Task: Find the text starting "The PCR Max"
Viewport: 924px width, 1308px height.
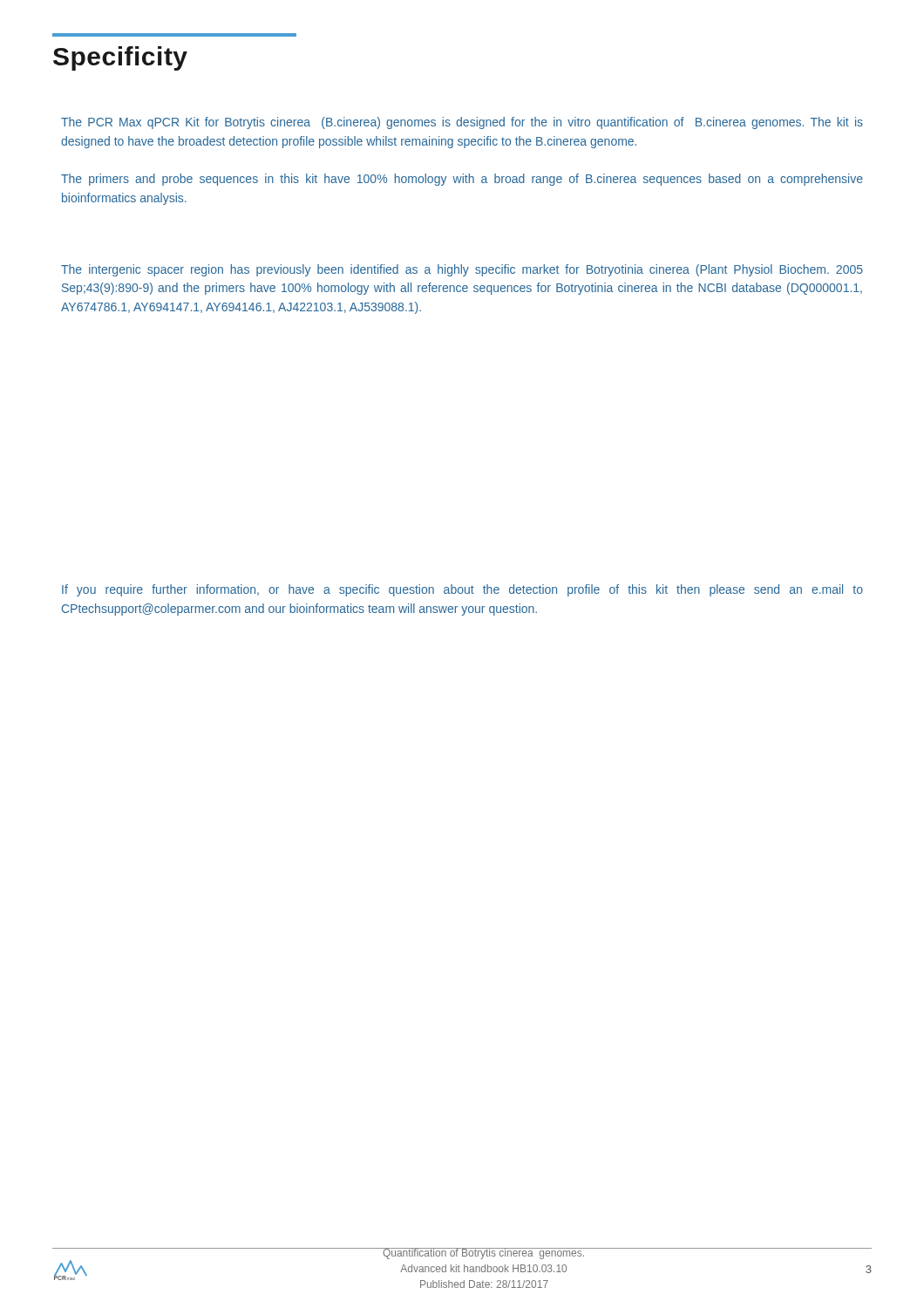Action: pyautogui.click(x=462, y=132)
